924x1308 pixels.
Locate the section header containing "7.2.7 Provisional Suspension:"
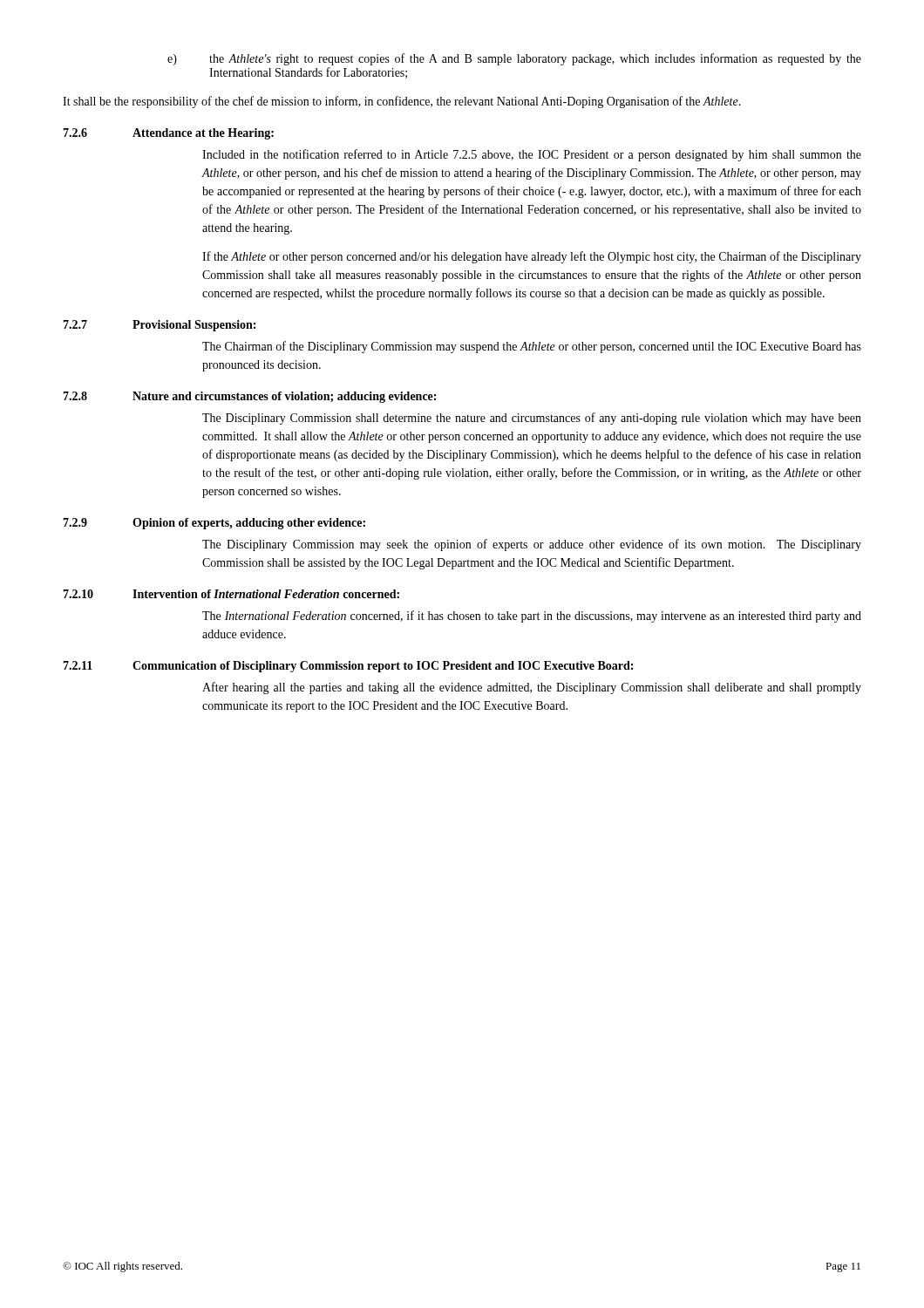(160, 325)
